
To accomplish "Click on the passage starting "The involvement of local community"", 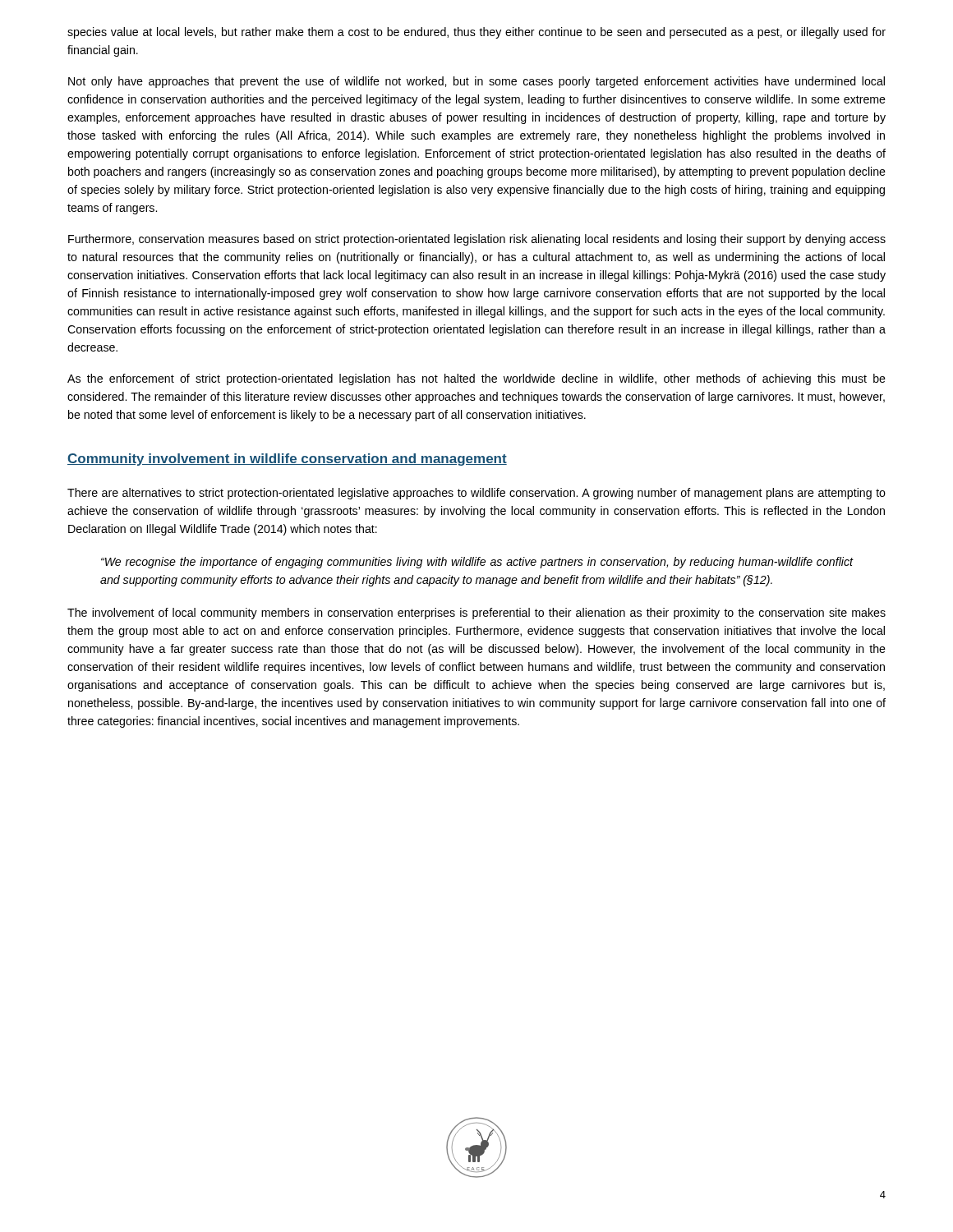I will [476, 667].
